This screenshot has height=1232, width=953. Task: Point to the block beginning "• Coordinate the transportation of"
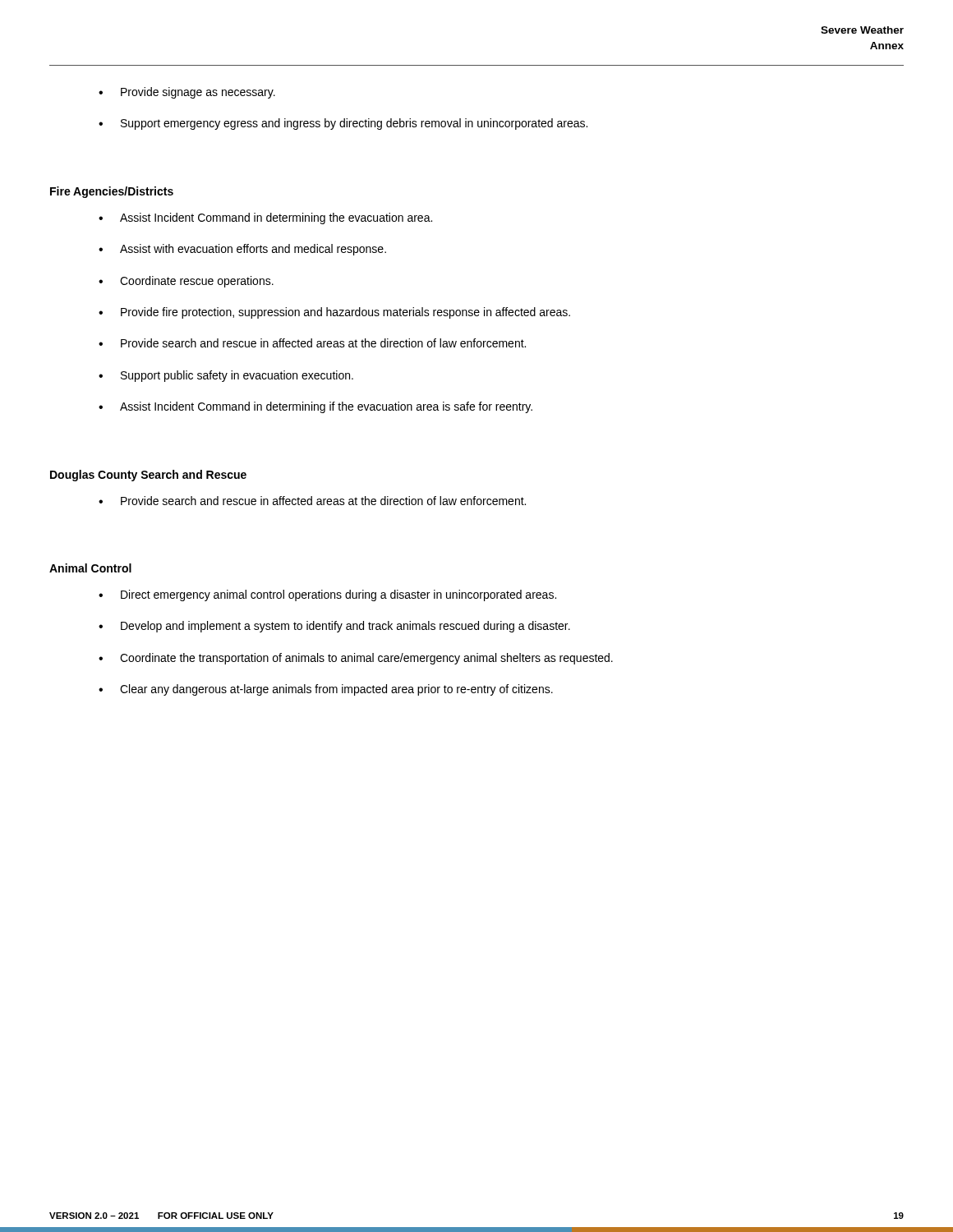pyautogui.click(x=501, y=659)
